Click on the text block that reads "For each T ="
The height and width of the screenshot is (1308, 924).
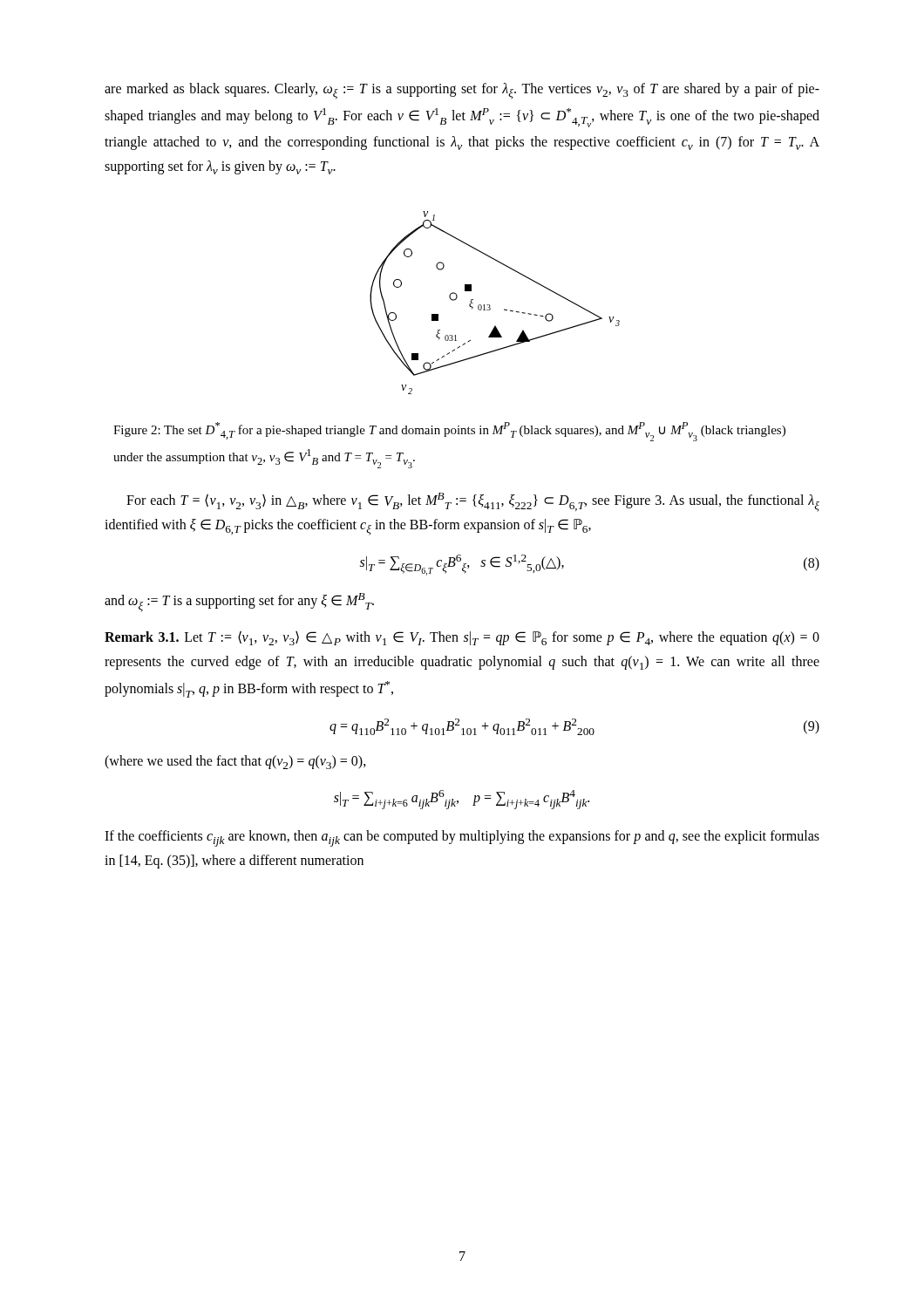pyautogui.click(x=462, y=513)
